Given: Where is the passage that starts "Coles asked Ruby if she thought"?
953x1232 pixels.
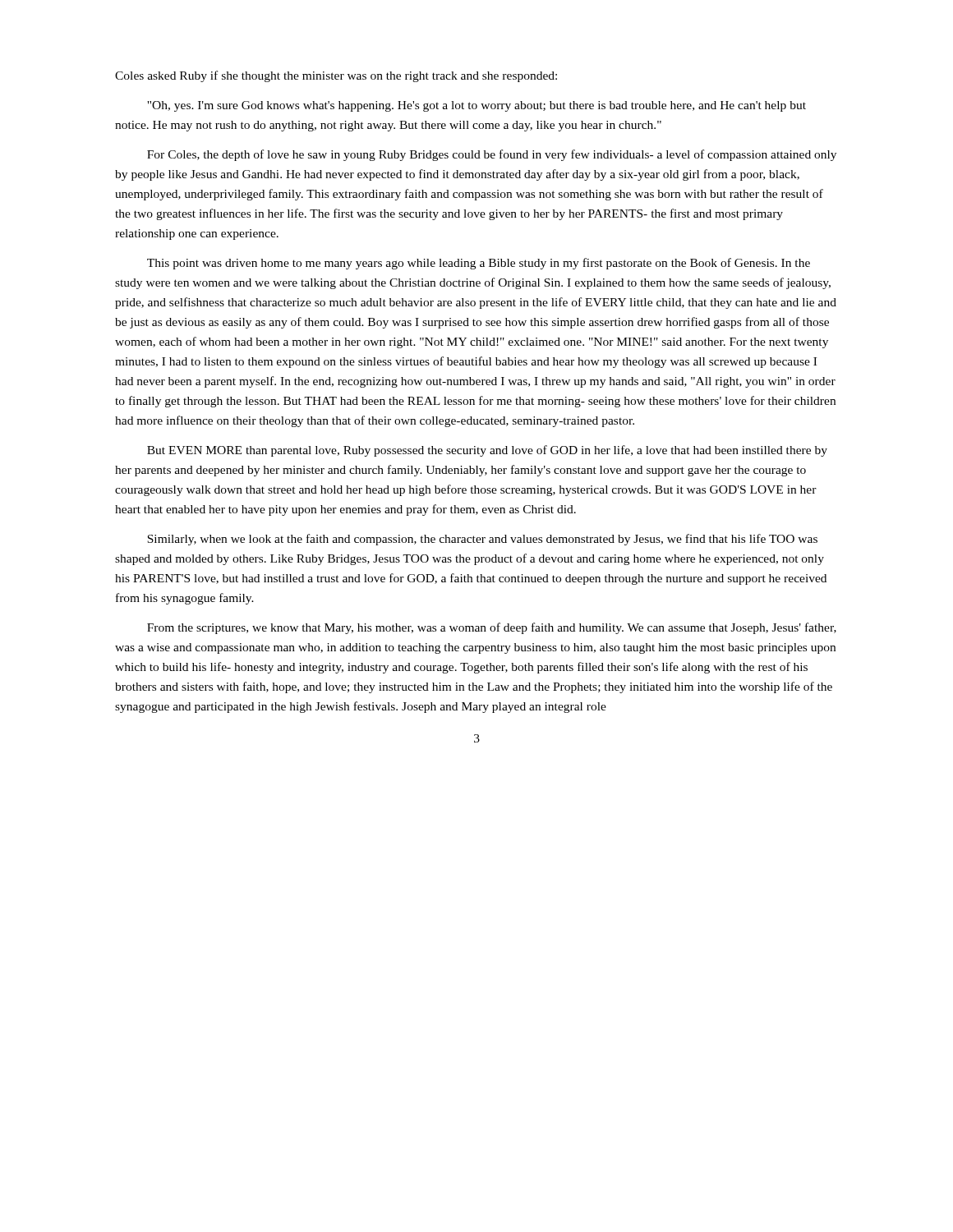Looking at the screenshot, I should (337, 75).
